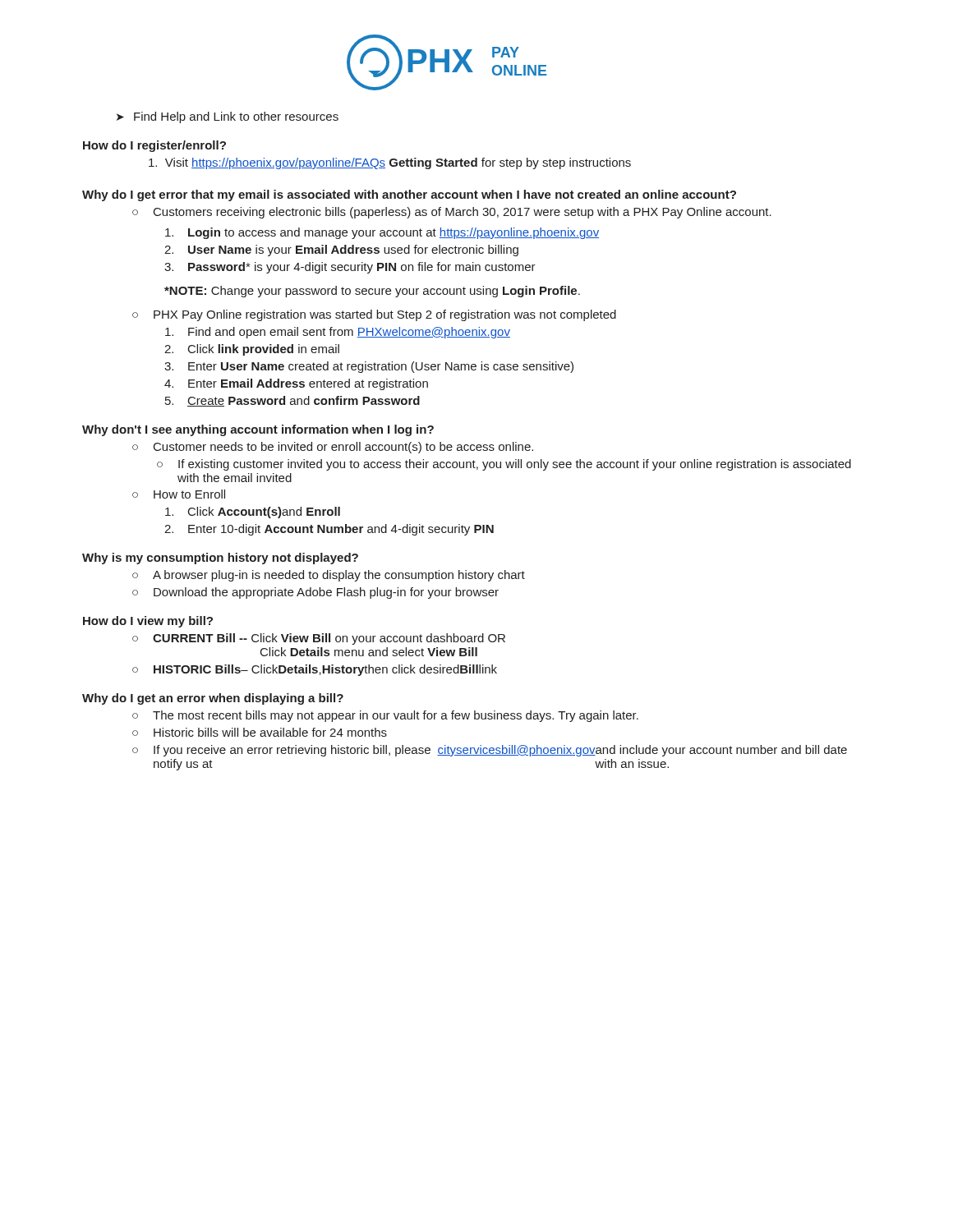Screen dimensions: 1232x953
Task: Click on the list item that says "4.Enter Email Address"
Action: [296, 383]
